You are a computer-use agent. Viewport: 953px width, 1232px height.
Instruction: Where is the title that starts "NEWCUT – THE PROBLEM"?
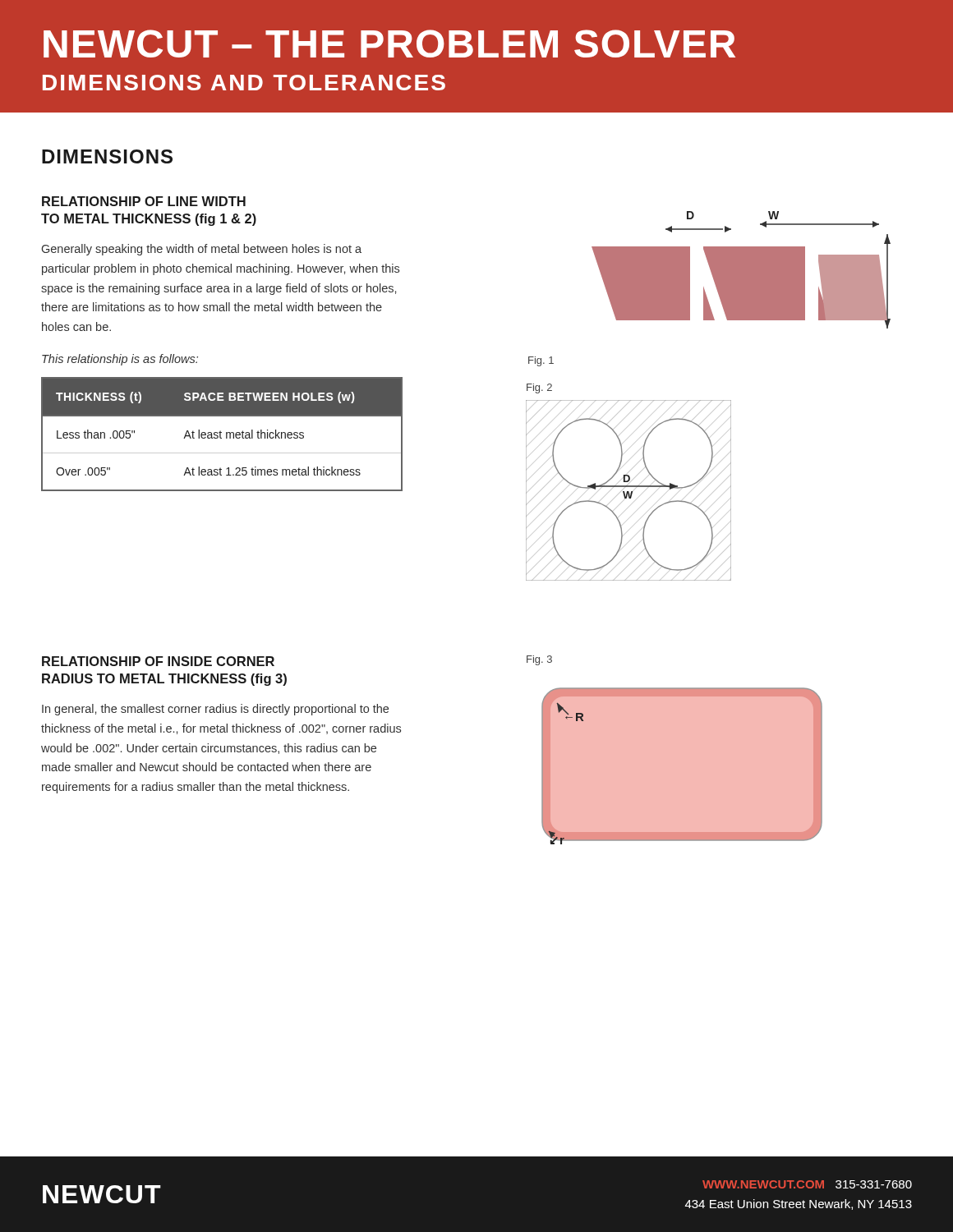pyautogui.click(x=476, y=59)
